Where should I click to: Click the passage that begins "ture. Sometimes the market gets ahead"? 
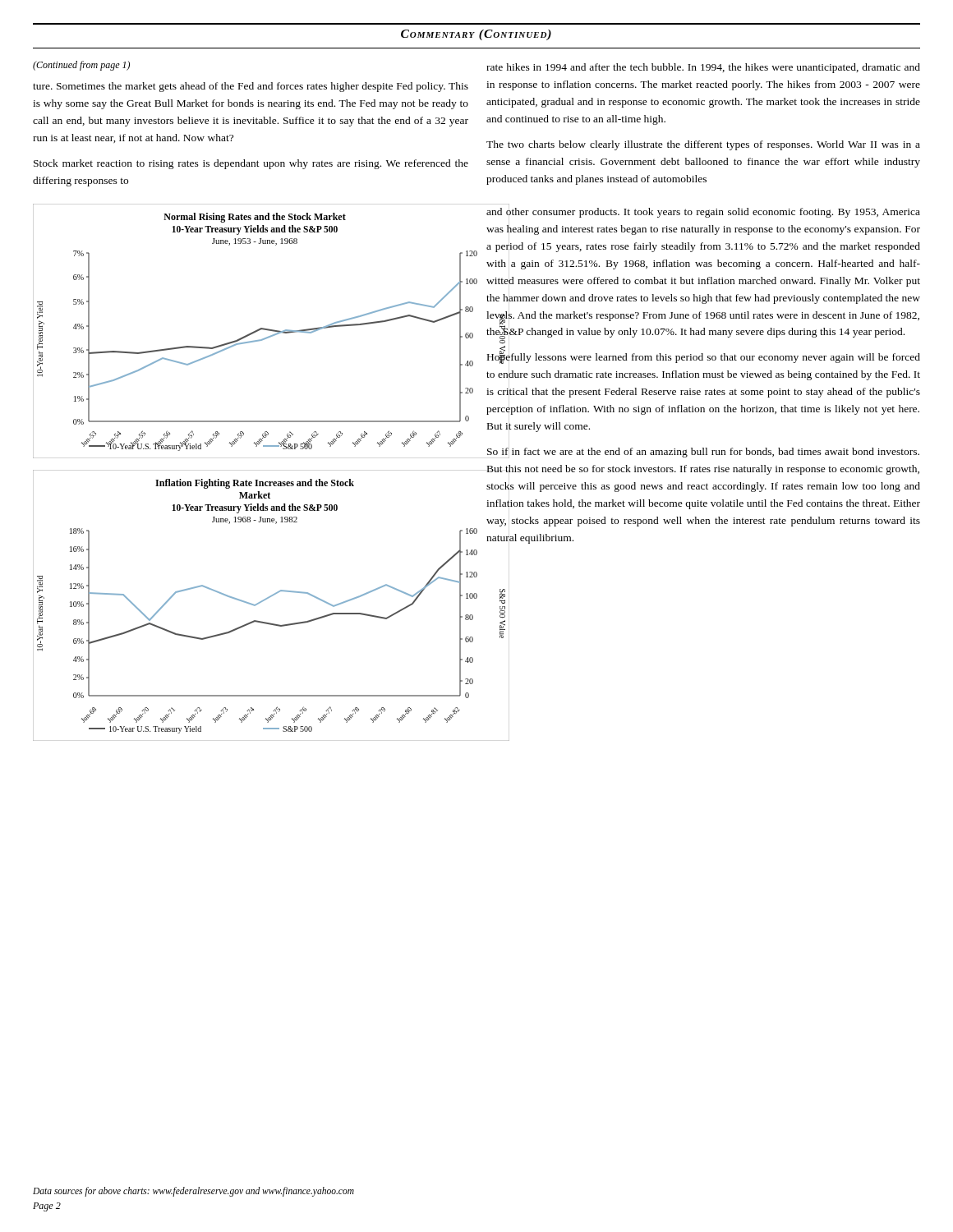(251, 112)
